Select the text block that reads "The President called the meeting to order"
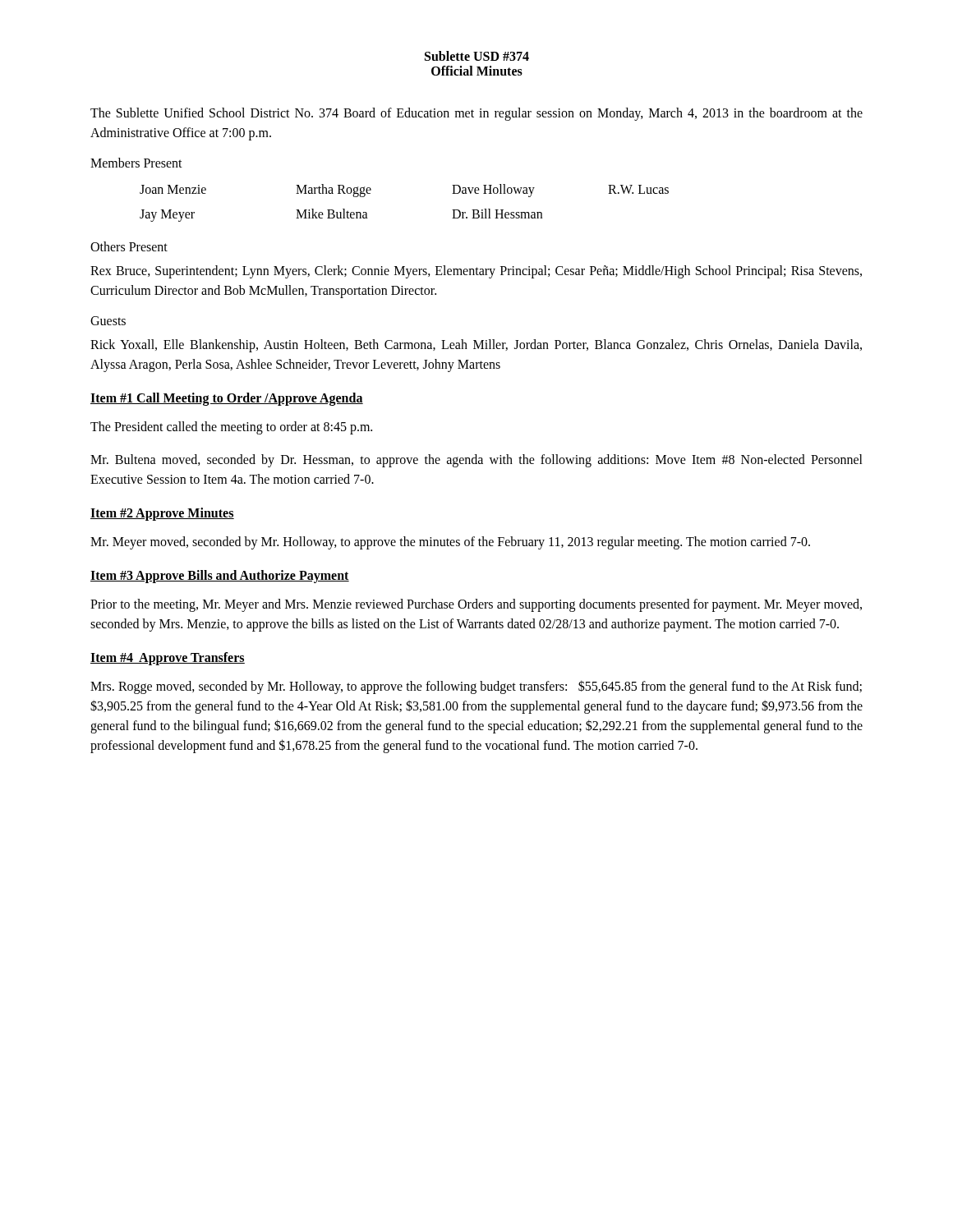This screenshot has height=1232, width=953. pyautogui.click(x=232, y=427)
